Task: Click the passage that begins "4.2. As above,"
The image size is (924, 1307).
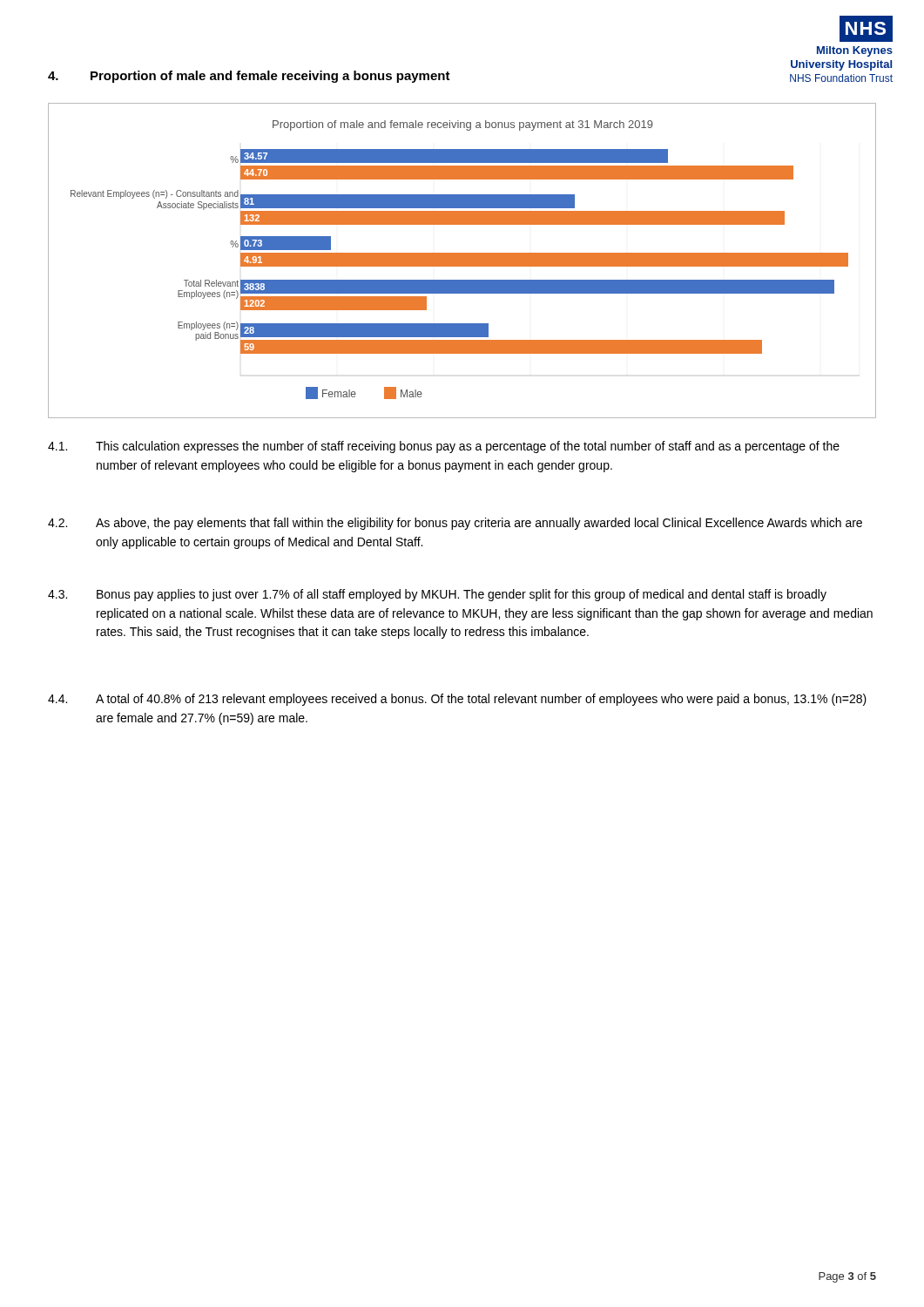Action: pyautogui.click(x=462, y=533)
